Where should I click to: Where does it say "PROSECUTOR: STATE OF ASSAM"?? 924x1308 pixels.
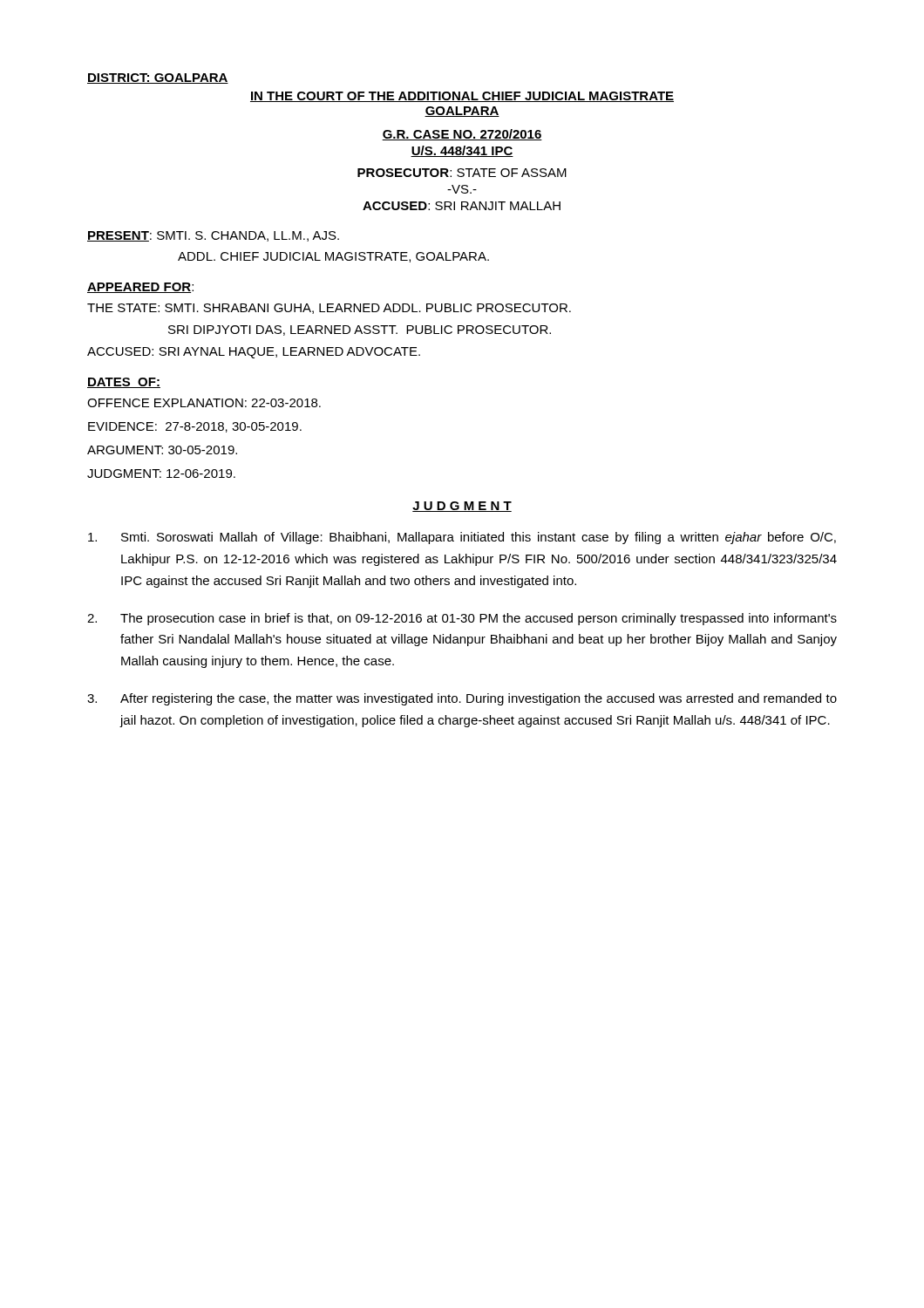pyautogui.click(x=462, y=172)
